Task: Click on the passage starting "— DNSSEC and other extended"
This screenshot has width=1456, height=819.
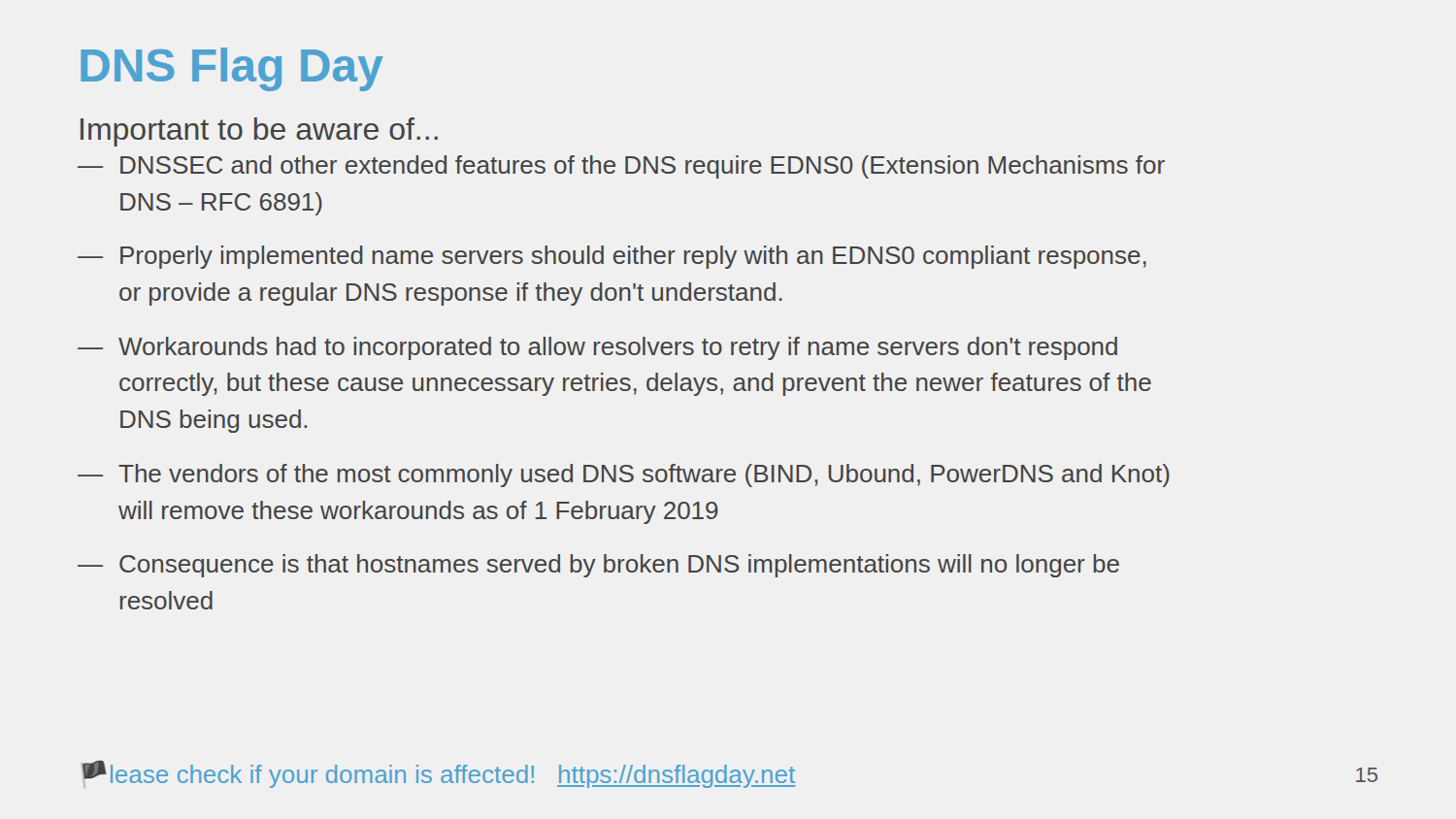Action: (x=728, y=184)
